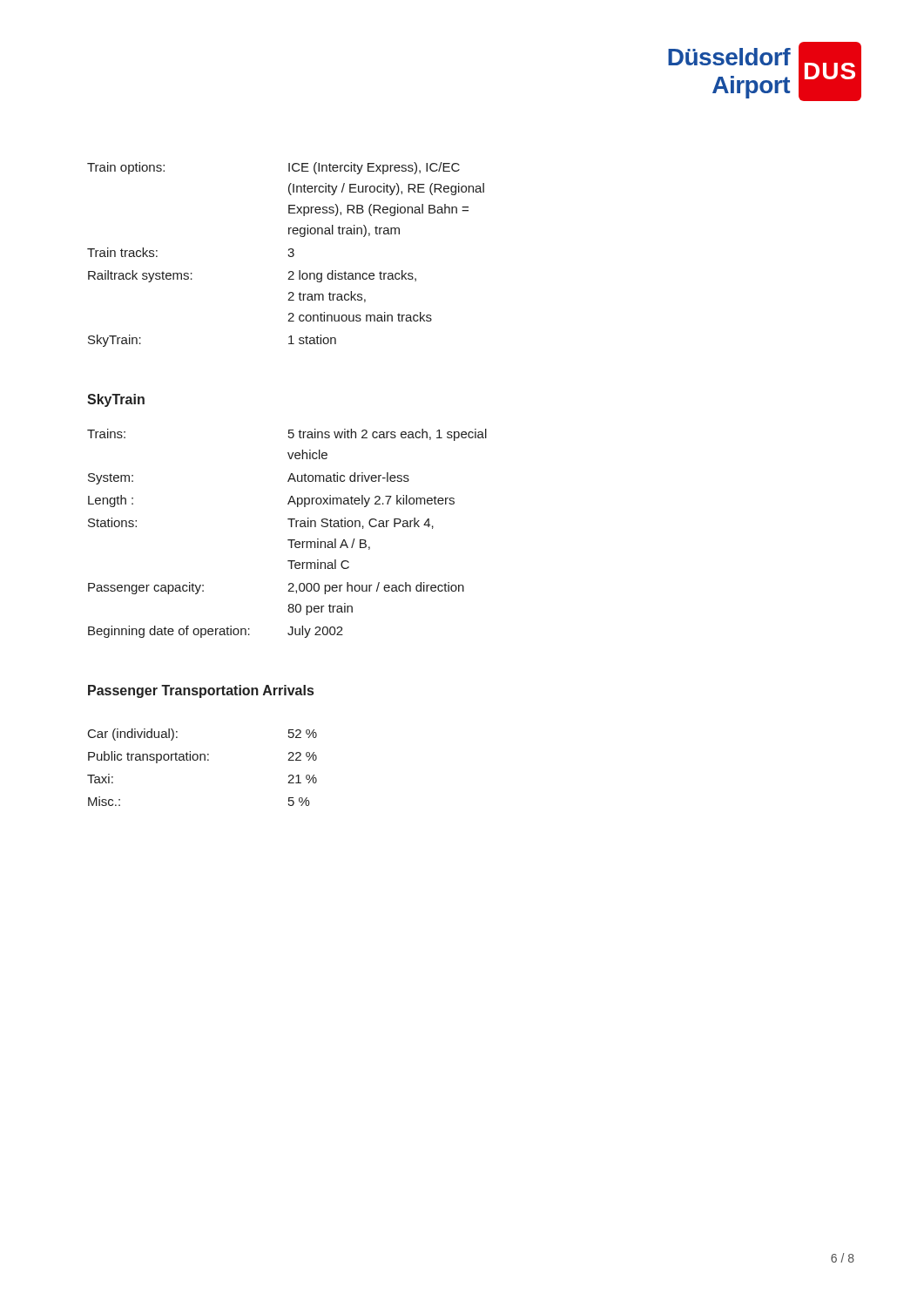Select the text block starting "Train options: ICE (Intercity"
This screenshot has height=1307, width=924.
[471, 199]
